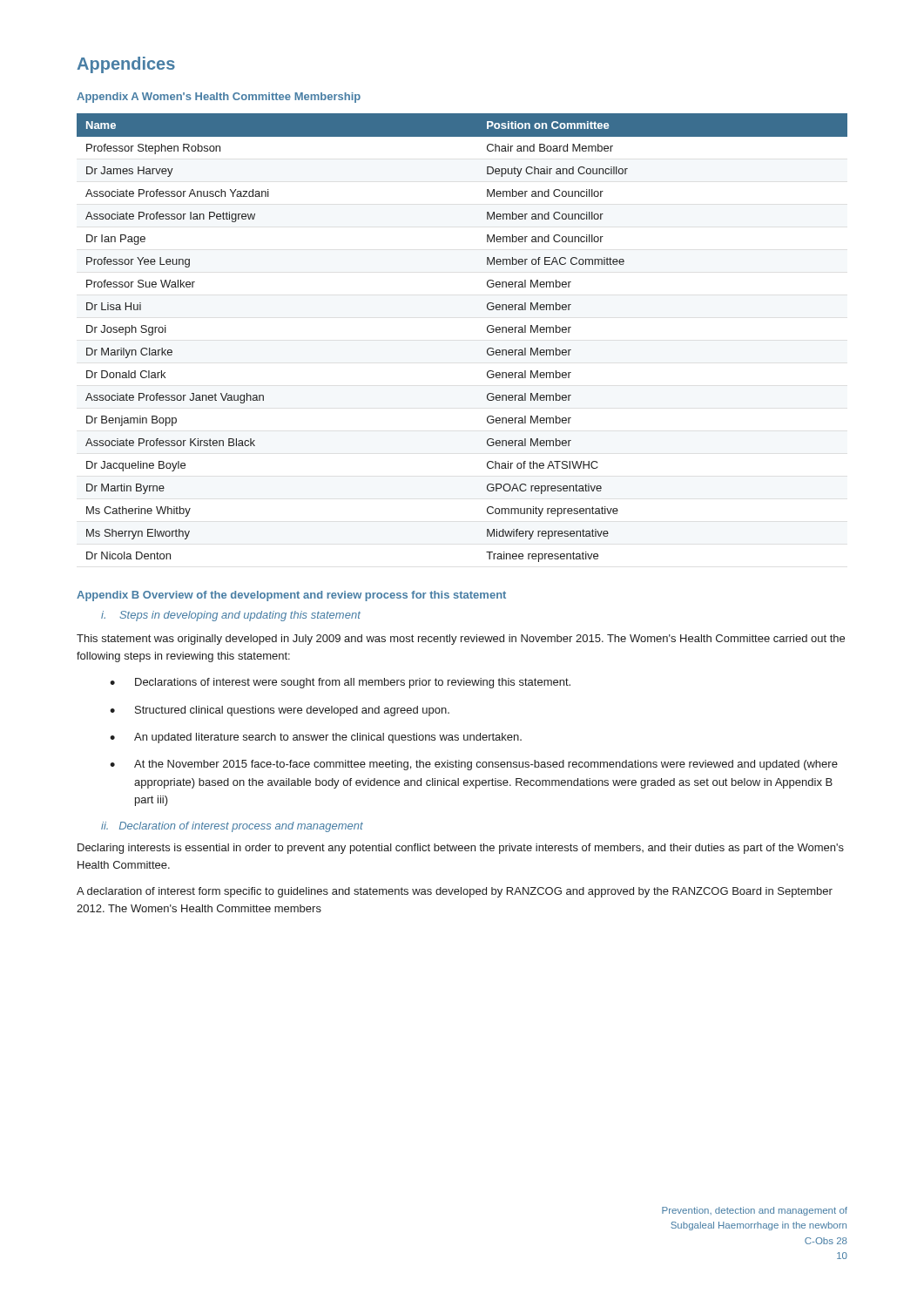Viewport: 924px width, 1307px height.
Task: Click on the text block that says "This statement was originally developed"
Action: (461, 647)
